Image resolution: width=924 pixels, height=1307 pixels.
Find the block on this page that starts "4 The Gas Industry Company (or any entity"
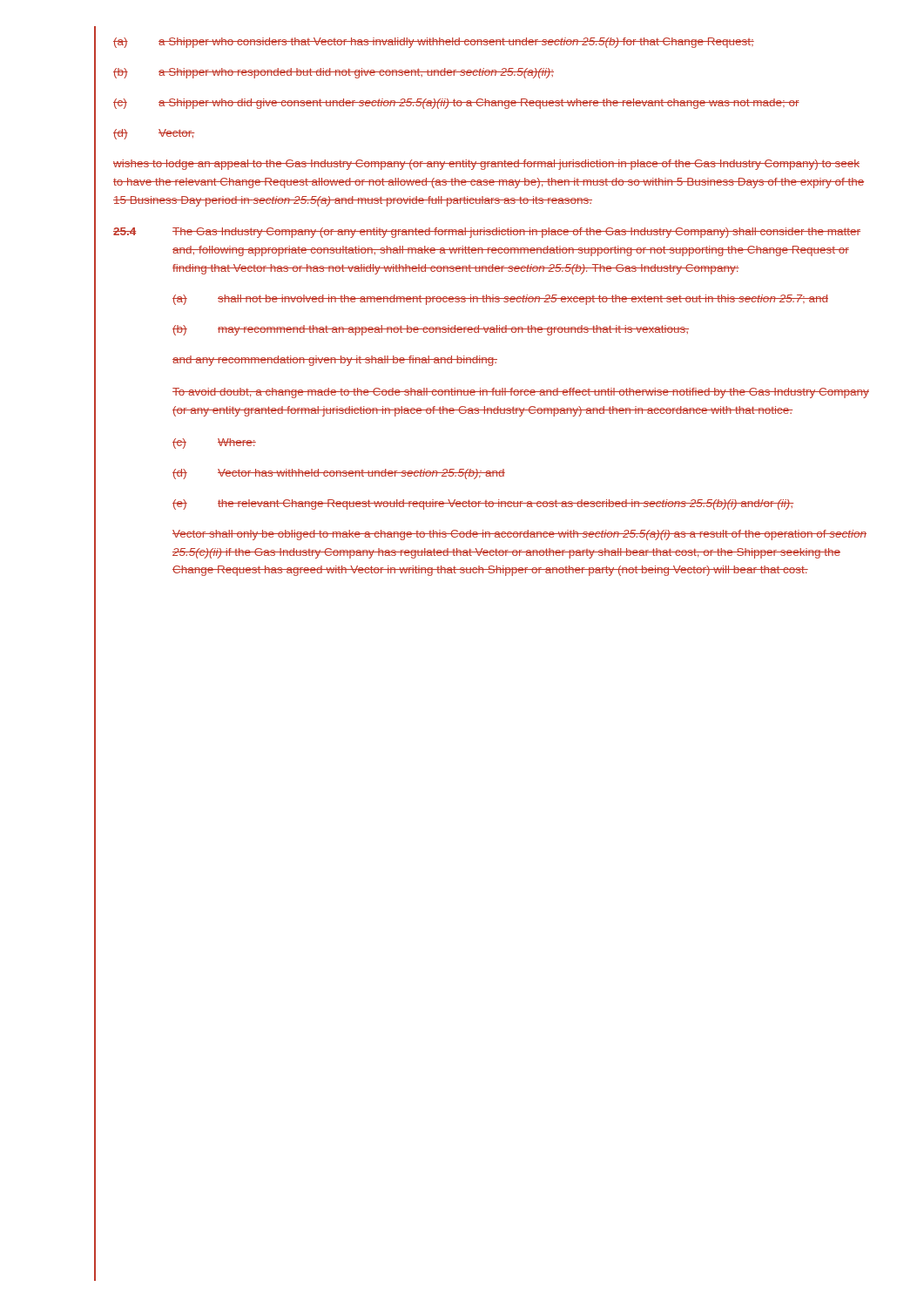492,409
